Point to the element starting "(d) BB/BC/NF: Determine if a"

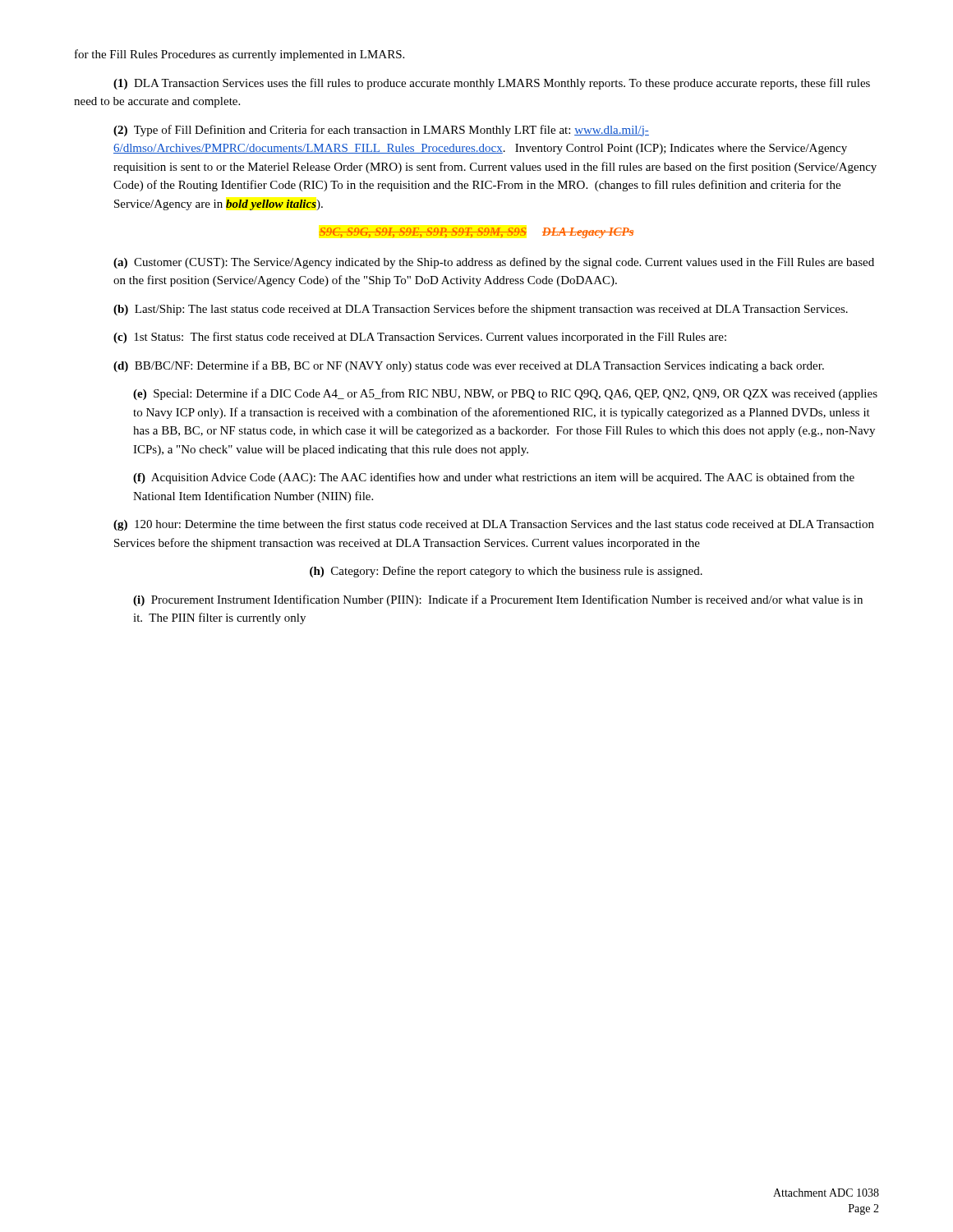pos(496,365)
